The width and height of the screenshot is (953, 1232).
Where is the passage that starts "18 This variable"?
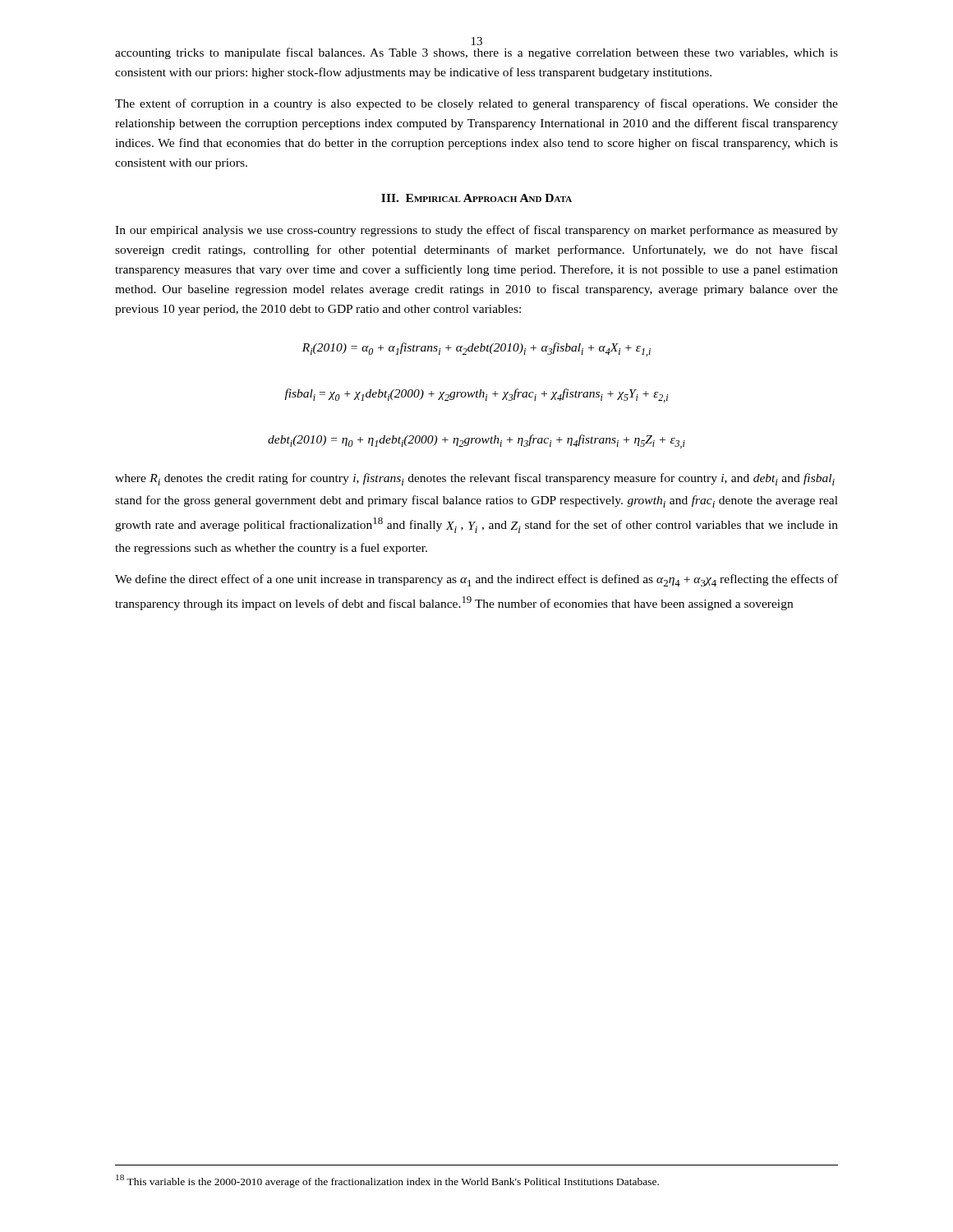[x=476, y=1180]
